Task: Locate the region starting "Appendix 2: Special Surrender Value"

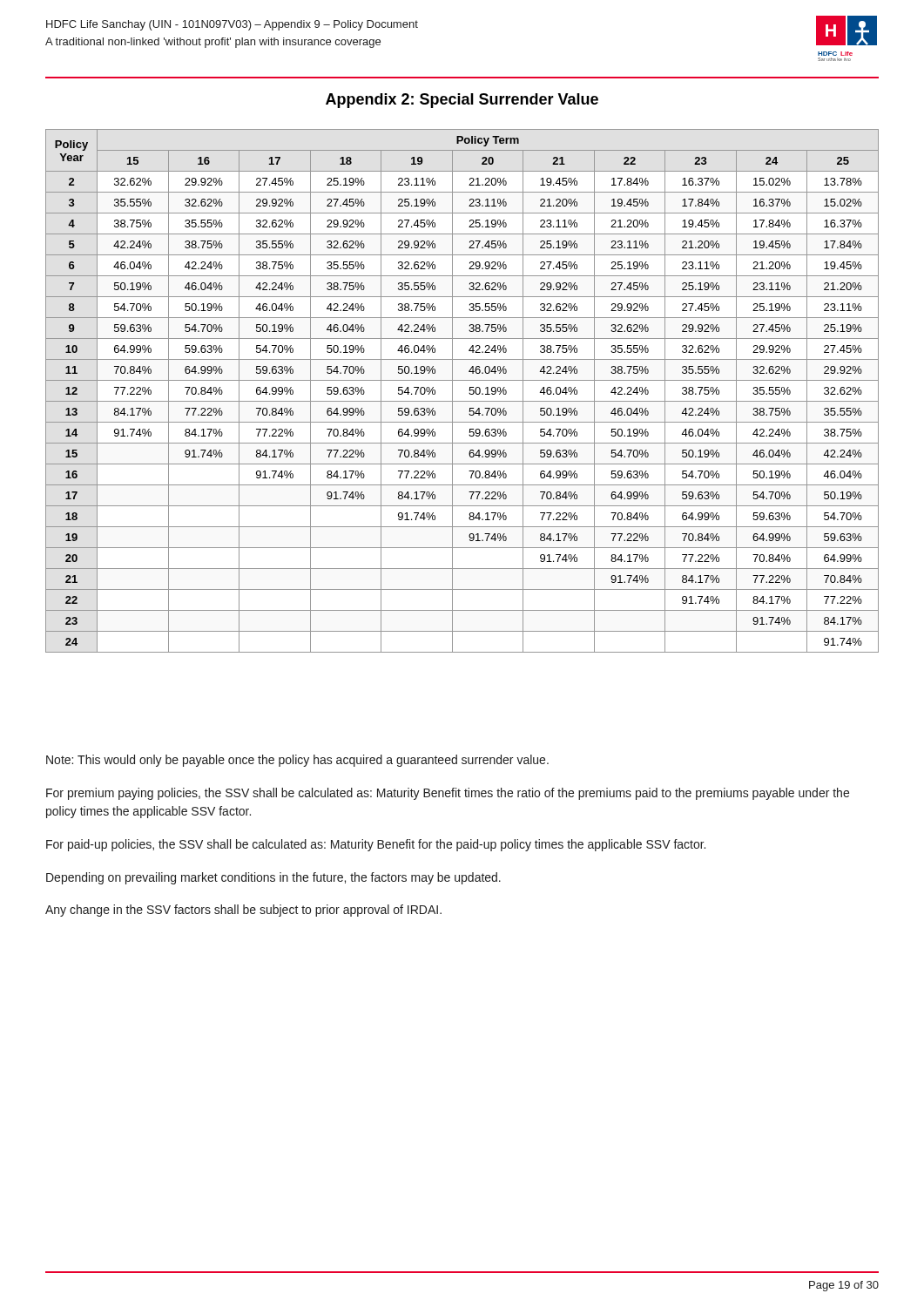Action: click(462, 100)
